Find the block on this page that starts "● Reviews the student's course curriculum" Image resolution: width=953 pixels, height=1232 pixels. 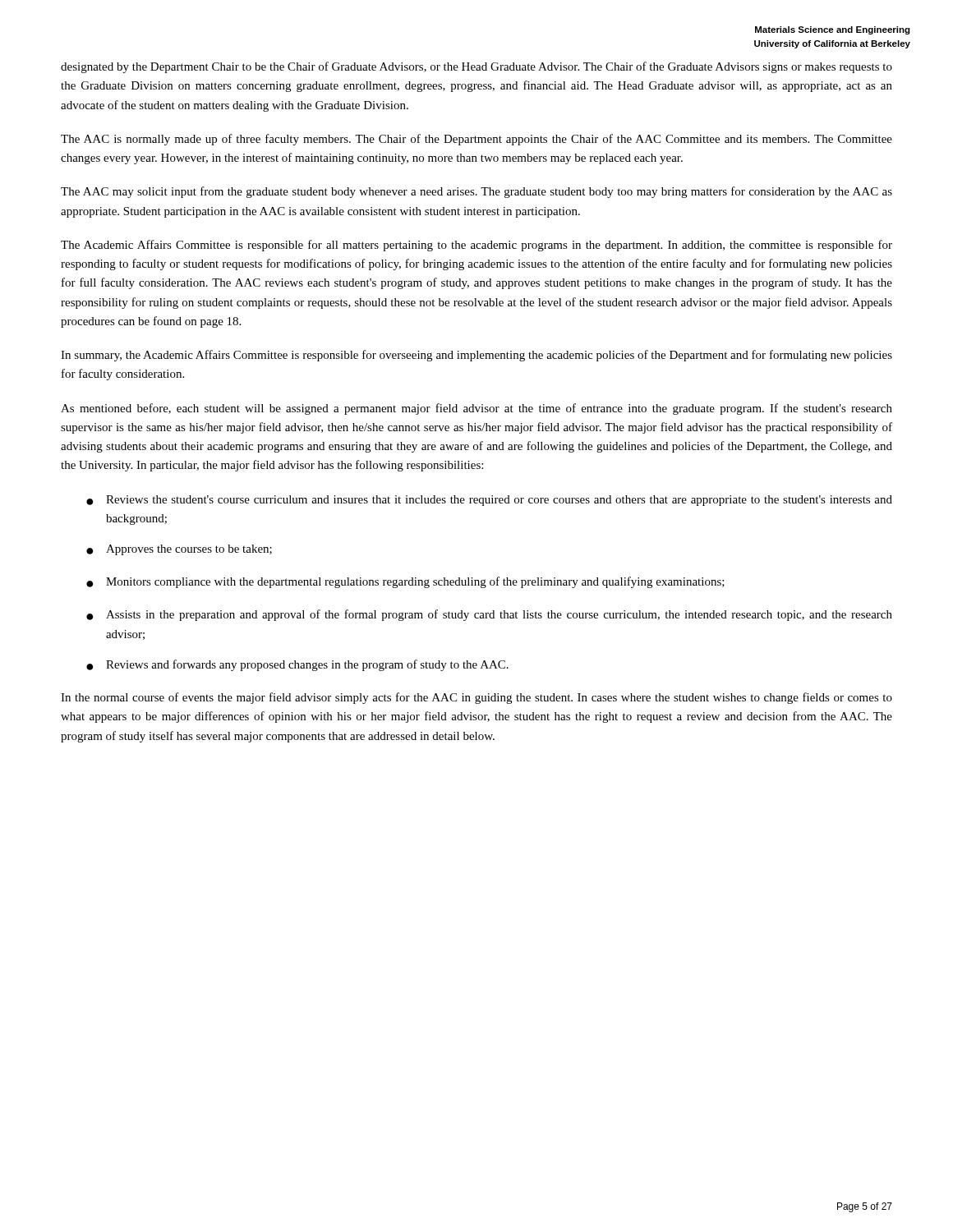coord(489,509)
